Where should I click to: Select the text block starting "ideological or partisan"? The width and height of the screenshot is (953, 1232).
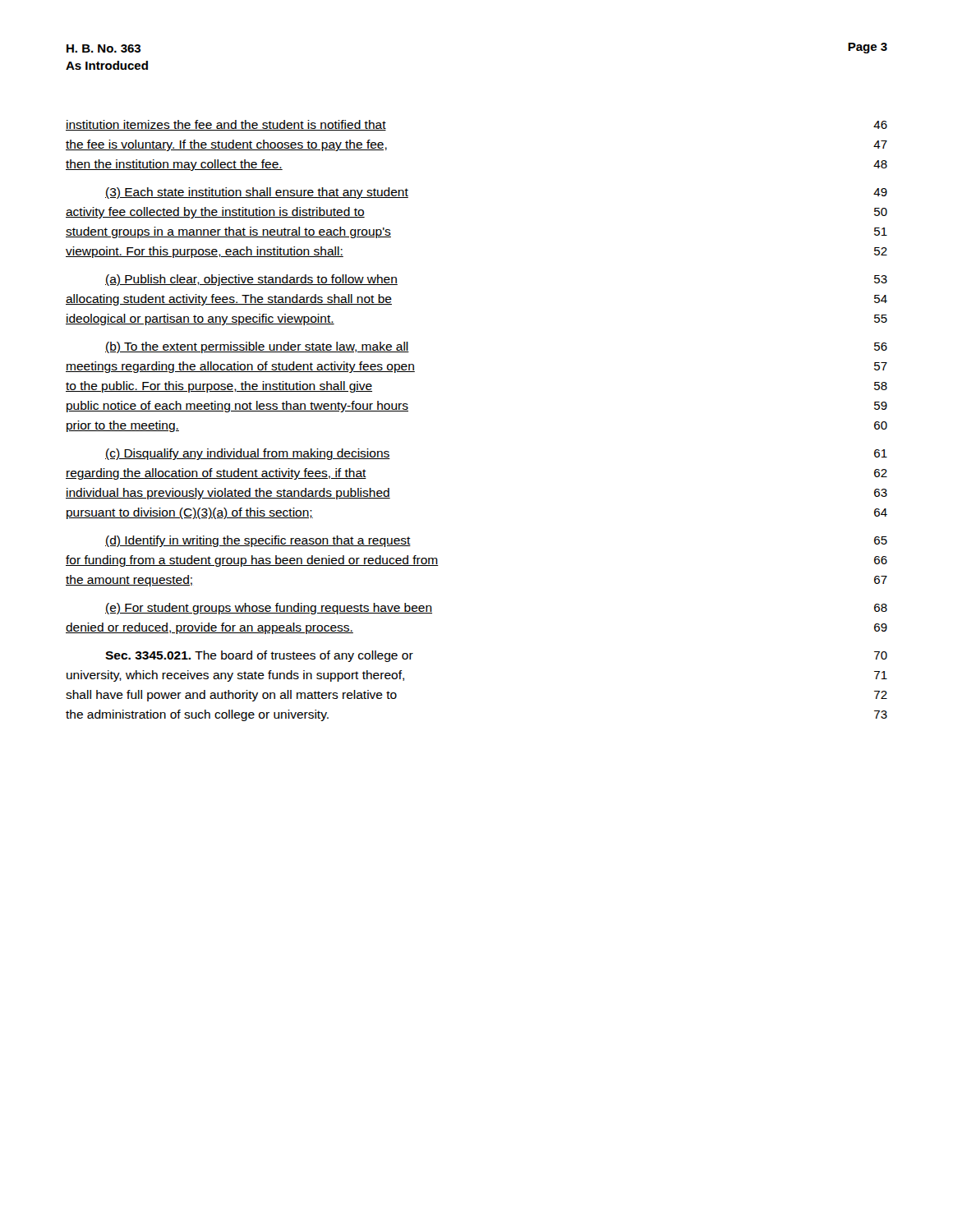click(189, 319)
